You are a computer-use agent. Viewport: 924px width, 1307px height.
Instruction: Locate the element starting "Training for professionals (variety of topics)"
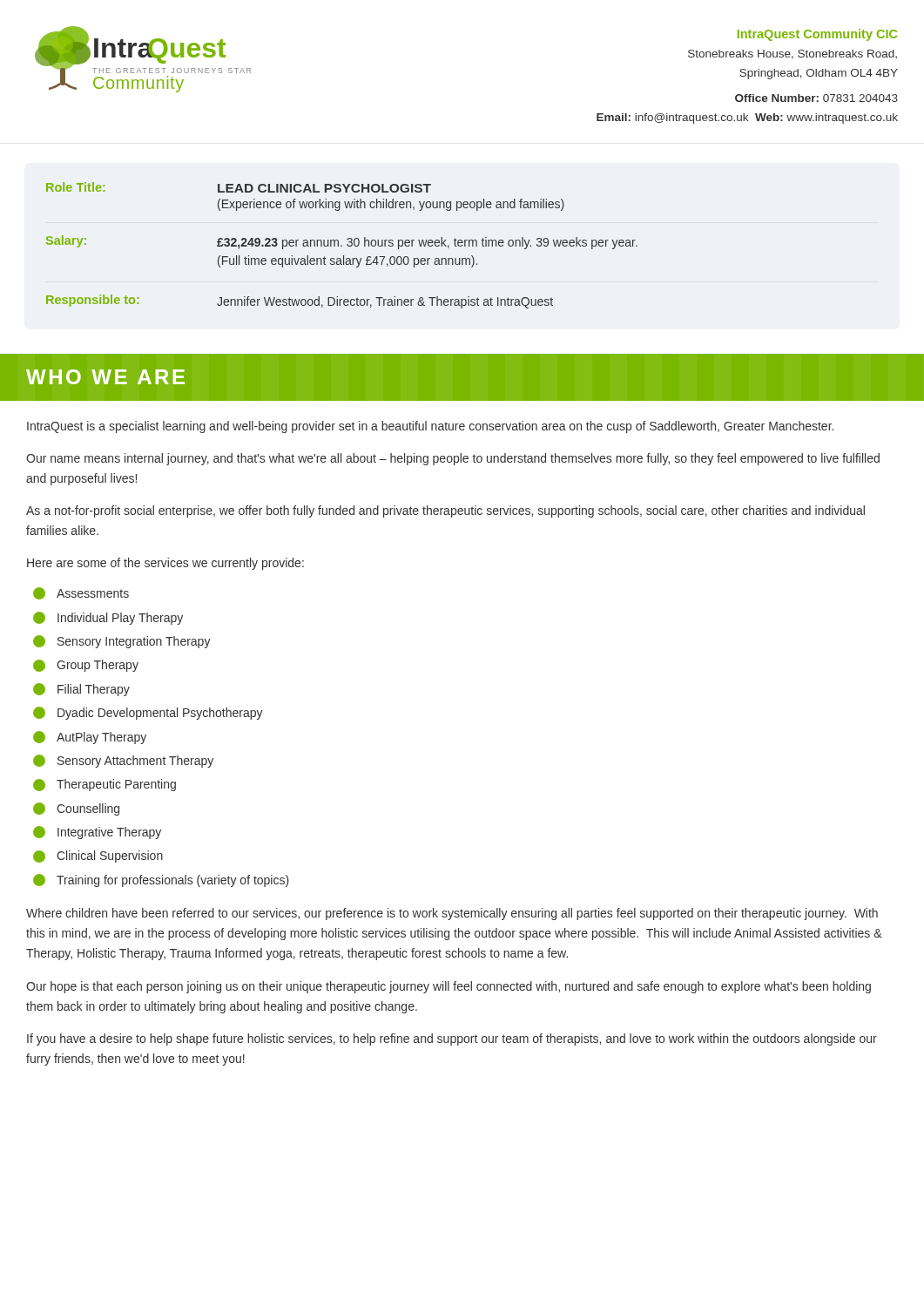(x=161, y=880)
